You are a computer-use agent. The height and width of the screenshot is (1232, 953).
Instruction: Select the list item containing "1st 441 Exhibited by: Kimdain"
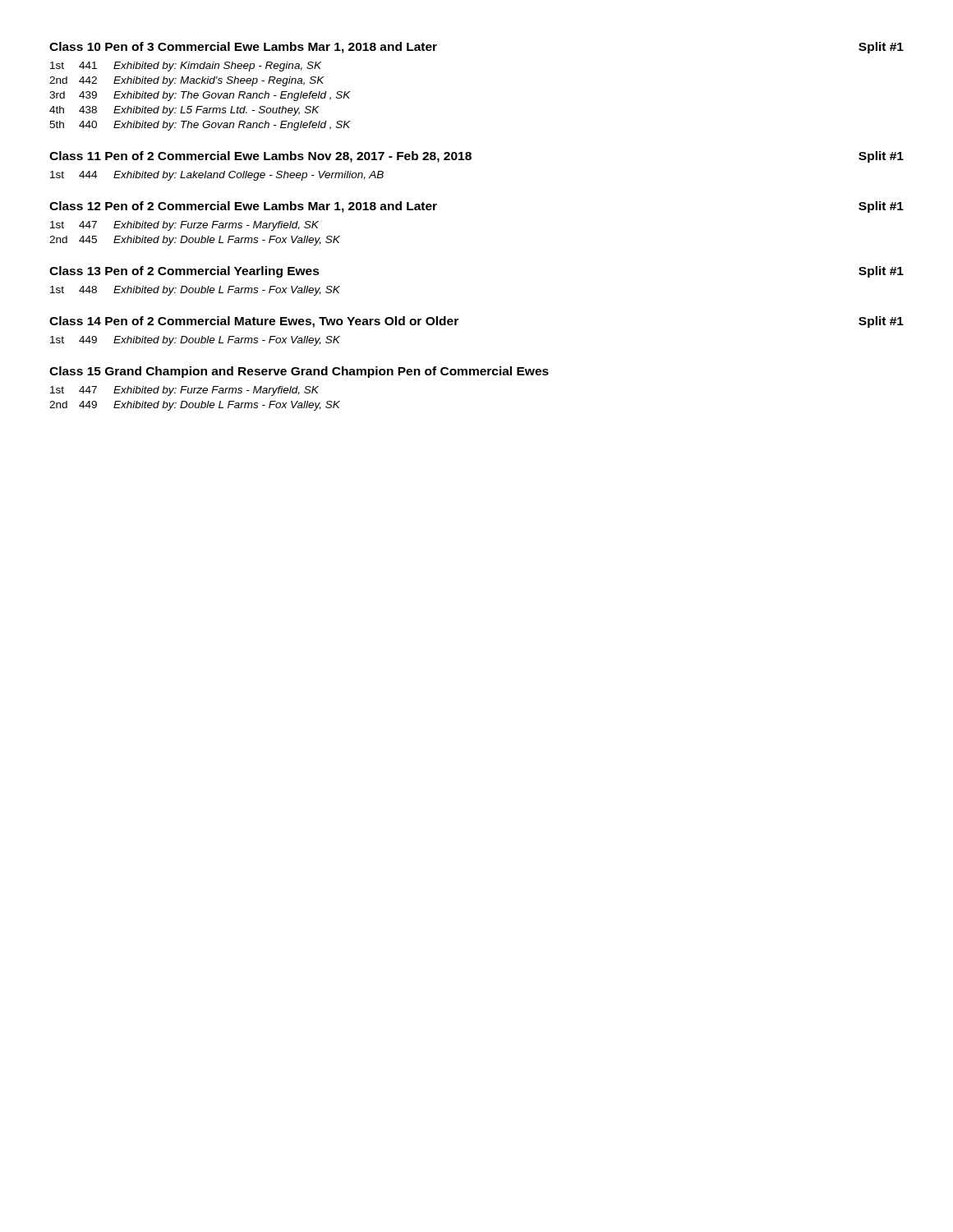(x=185, y=65)
